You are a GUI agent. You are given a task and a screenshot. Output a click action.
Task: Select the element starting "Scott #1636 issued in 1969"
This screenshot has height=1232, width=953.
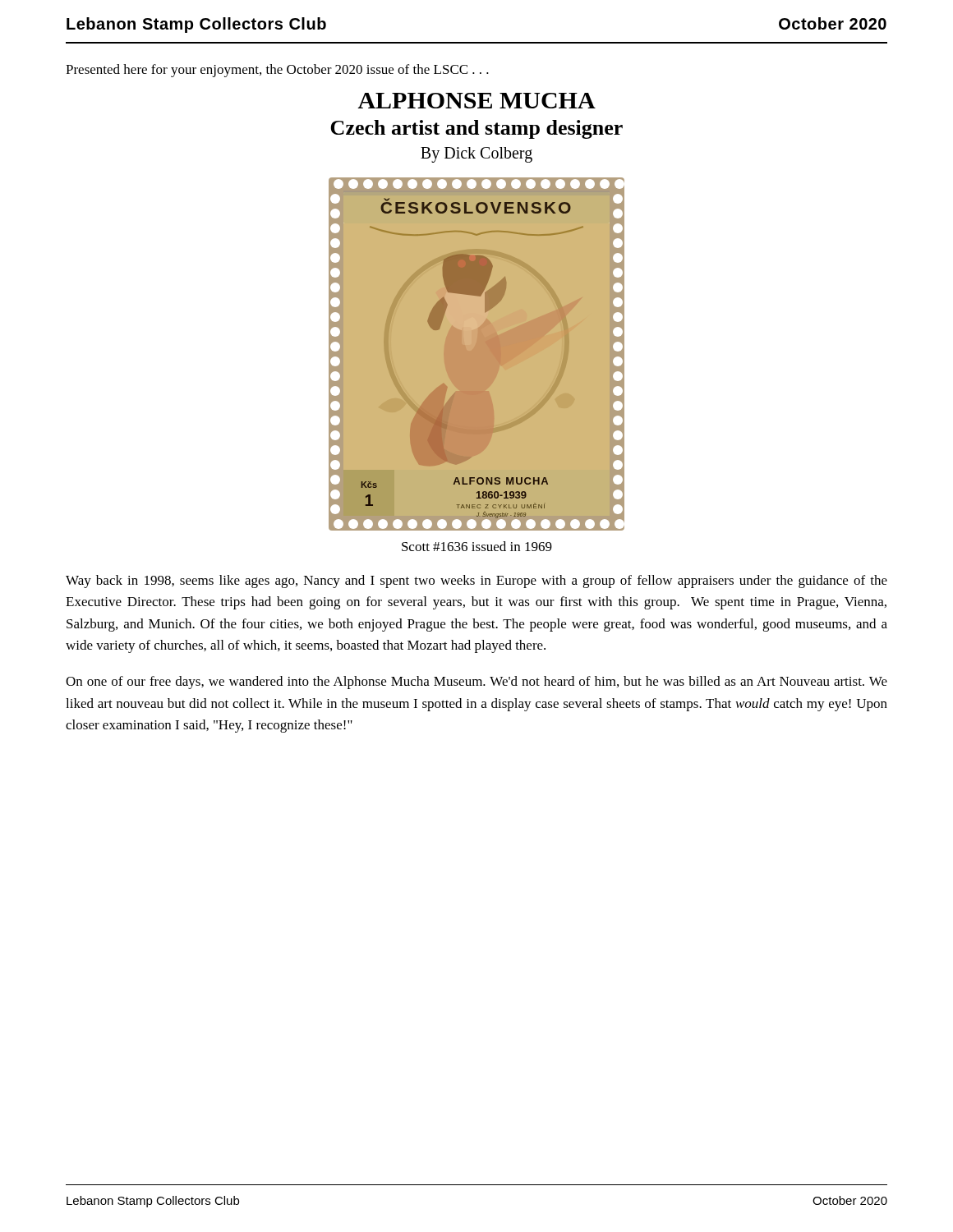pos(476,547)
